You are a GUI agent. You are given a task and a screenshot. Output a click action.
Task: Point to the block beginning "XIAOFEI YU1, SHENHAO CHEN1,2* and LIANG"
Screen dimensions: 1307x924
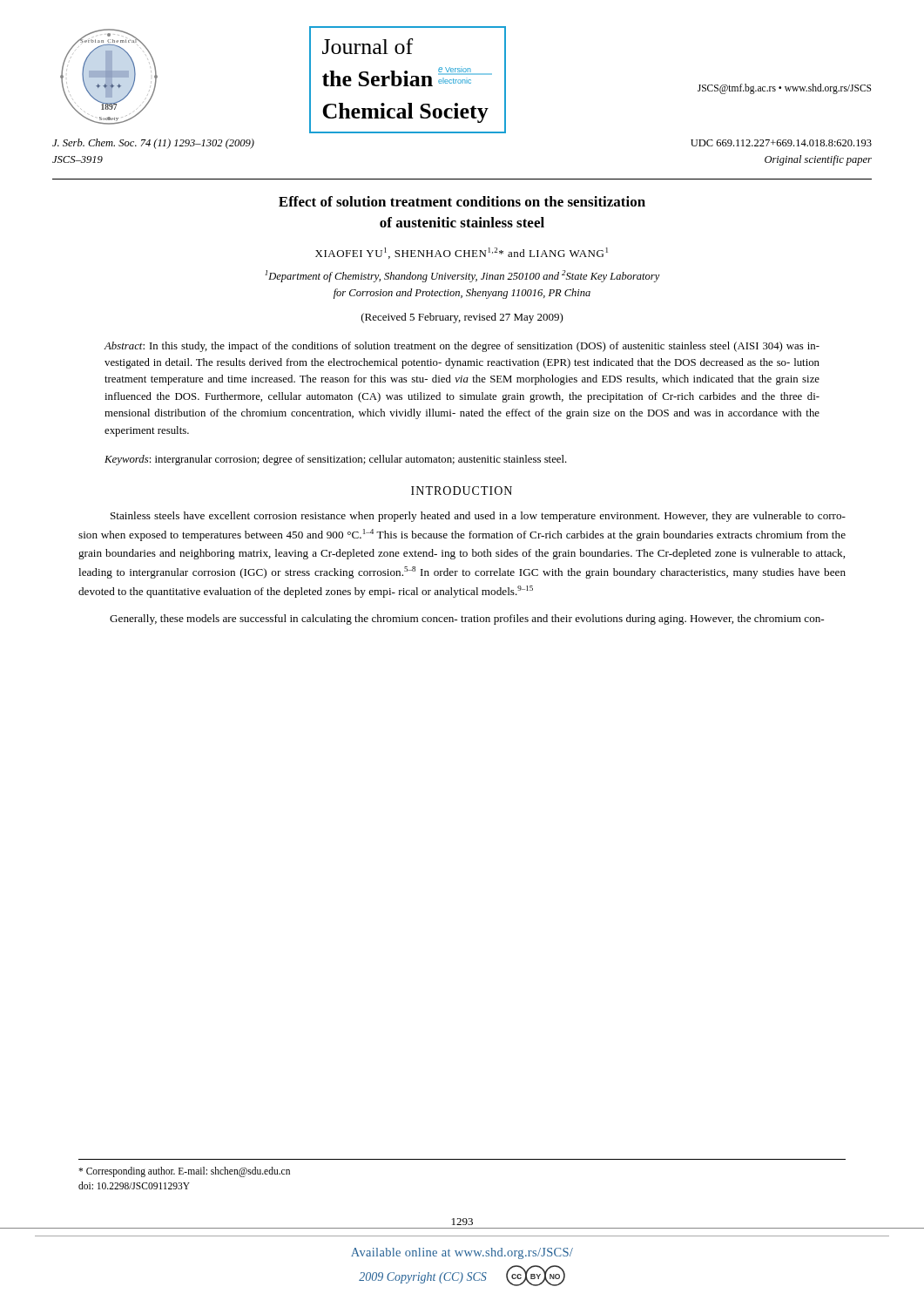click(462, 252)
